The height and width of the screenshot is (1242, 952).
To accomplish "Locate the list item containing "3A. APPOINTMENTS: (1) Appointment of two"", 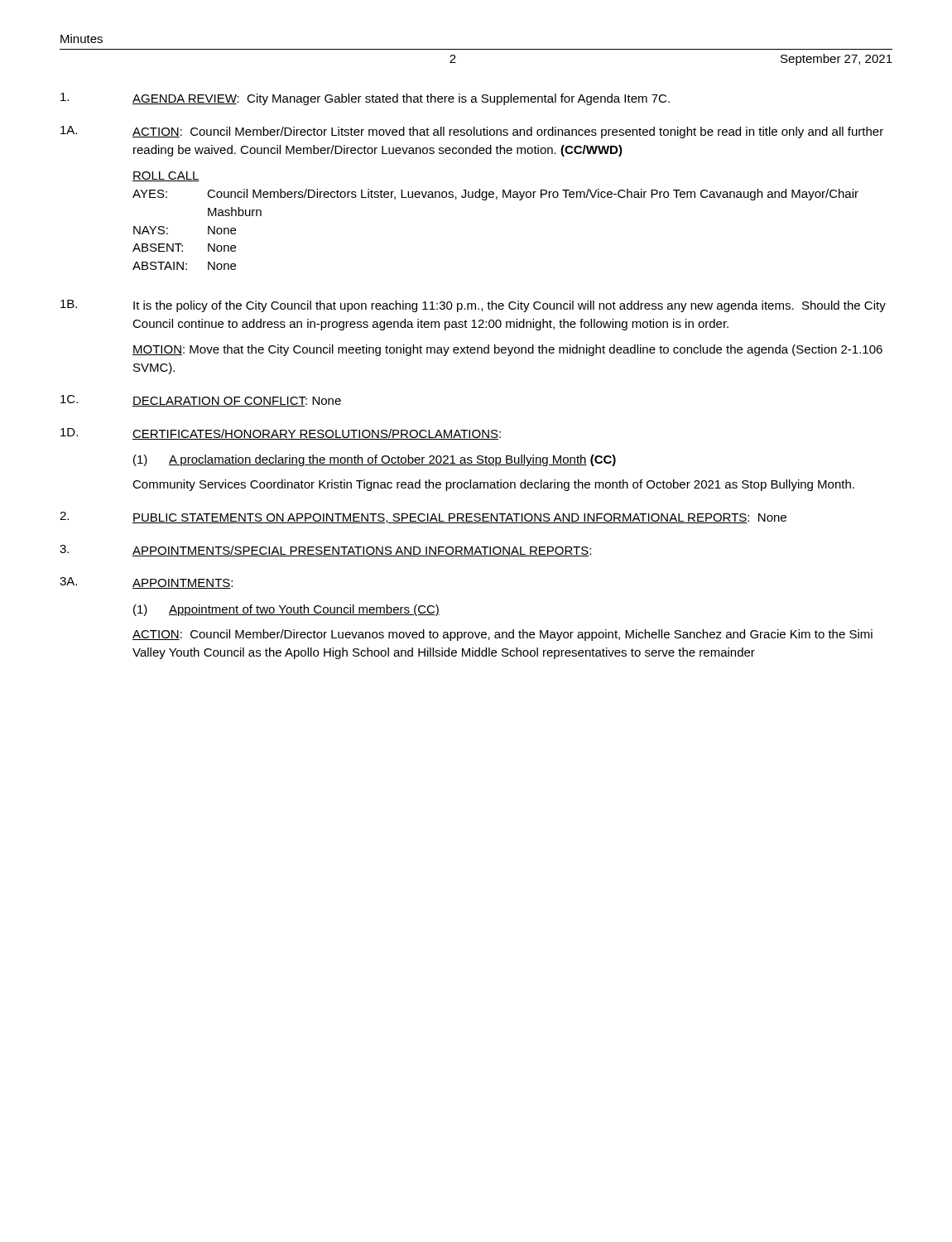I will [146, 583].
